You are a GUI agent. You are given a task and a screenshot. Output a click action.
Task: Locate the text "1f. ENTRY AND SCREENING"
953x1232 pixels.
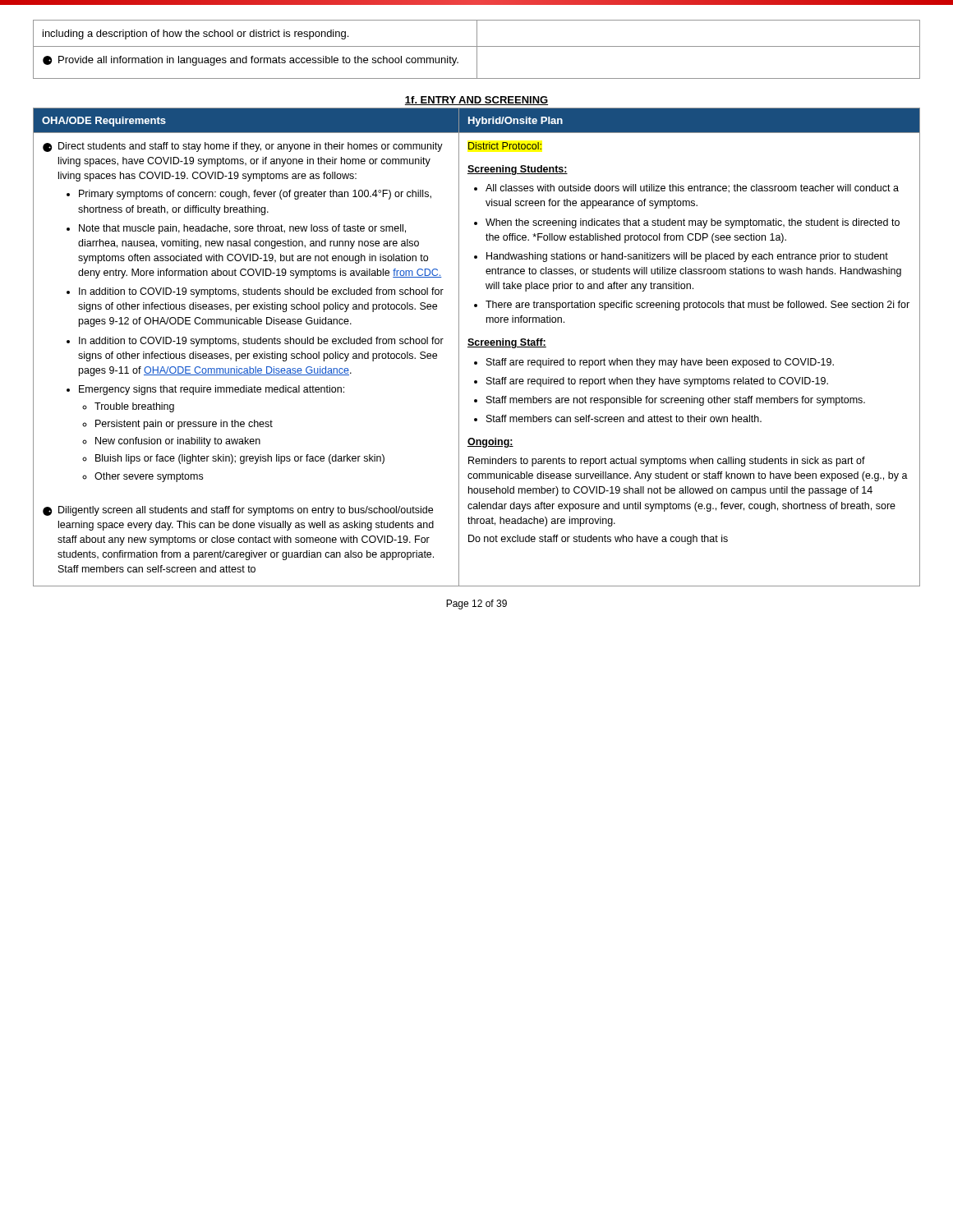(476, 100)
